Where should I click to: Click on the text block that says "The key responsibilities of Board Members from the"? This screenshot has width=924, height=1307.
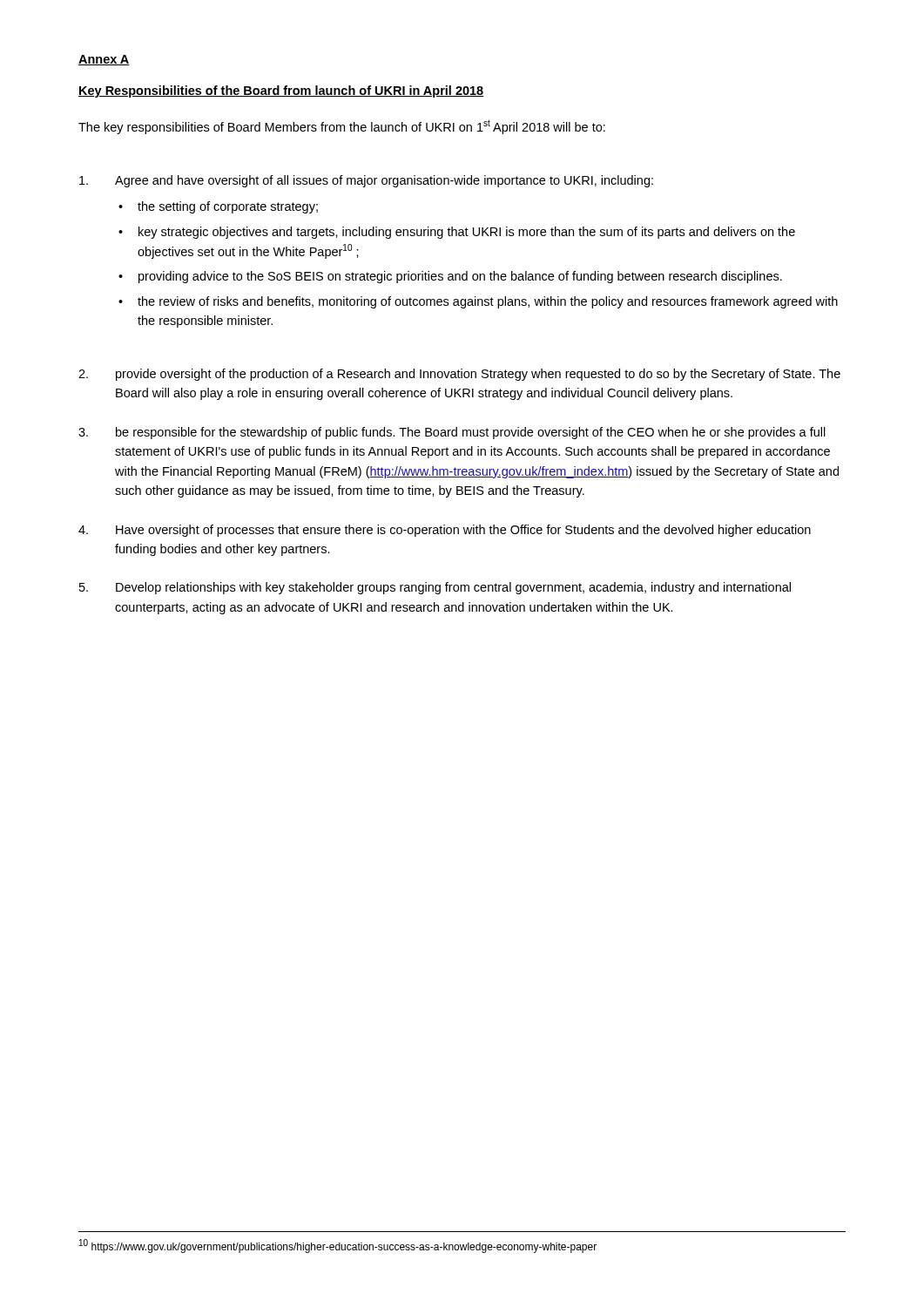[342, 126]
